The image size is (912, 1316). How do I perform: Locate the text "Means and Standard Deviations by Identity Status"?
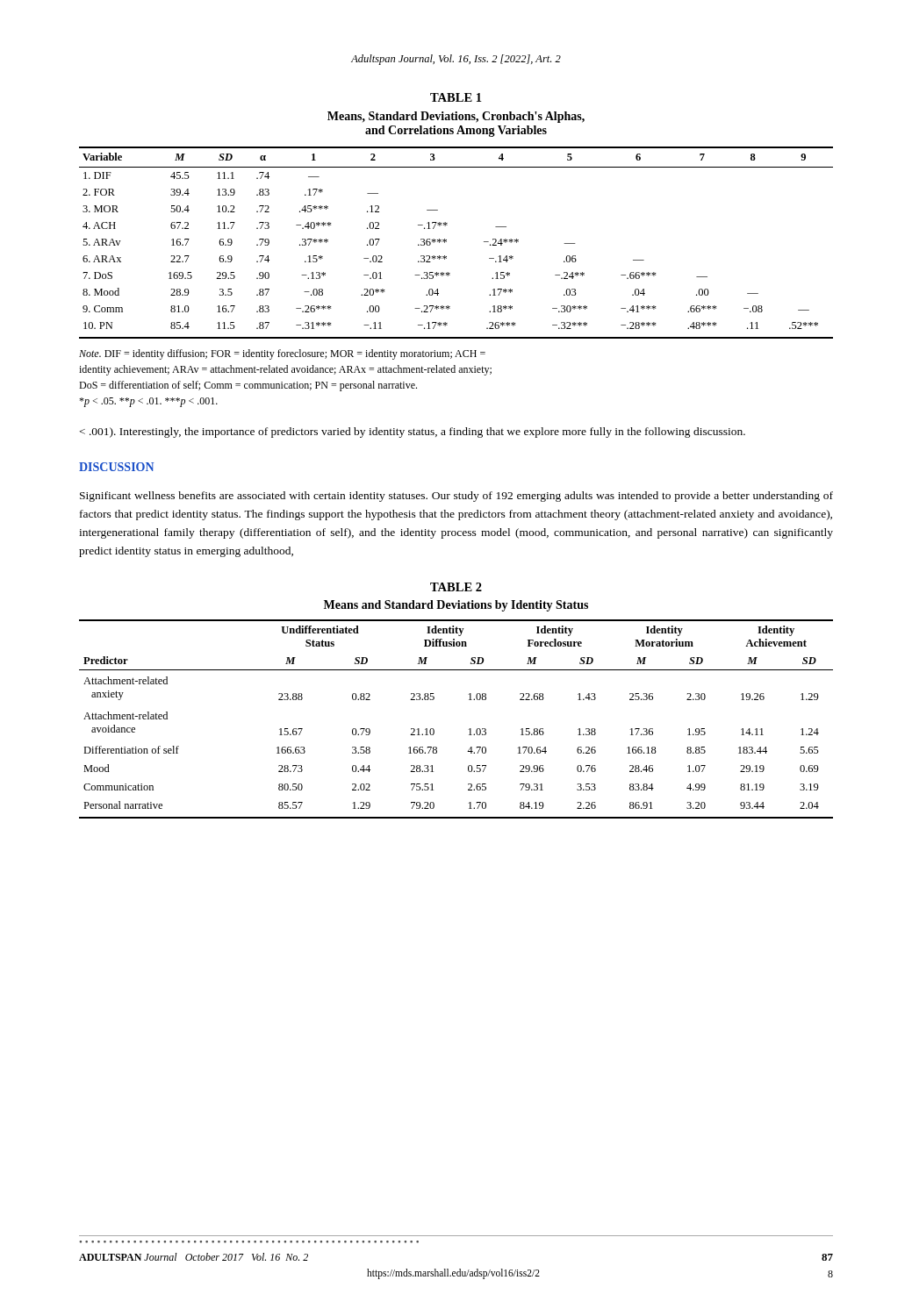click(x=456, y=605)
